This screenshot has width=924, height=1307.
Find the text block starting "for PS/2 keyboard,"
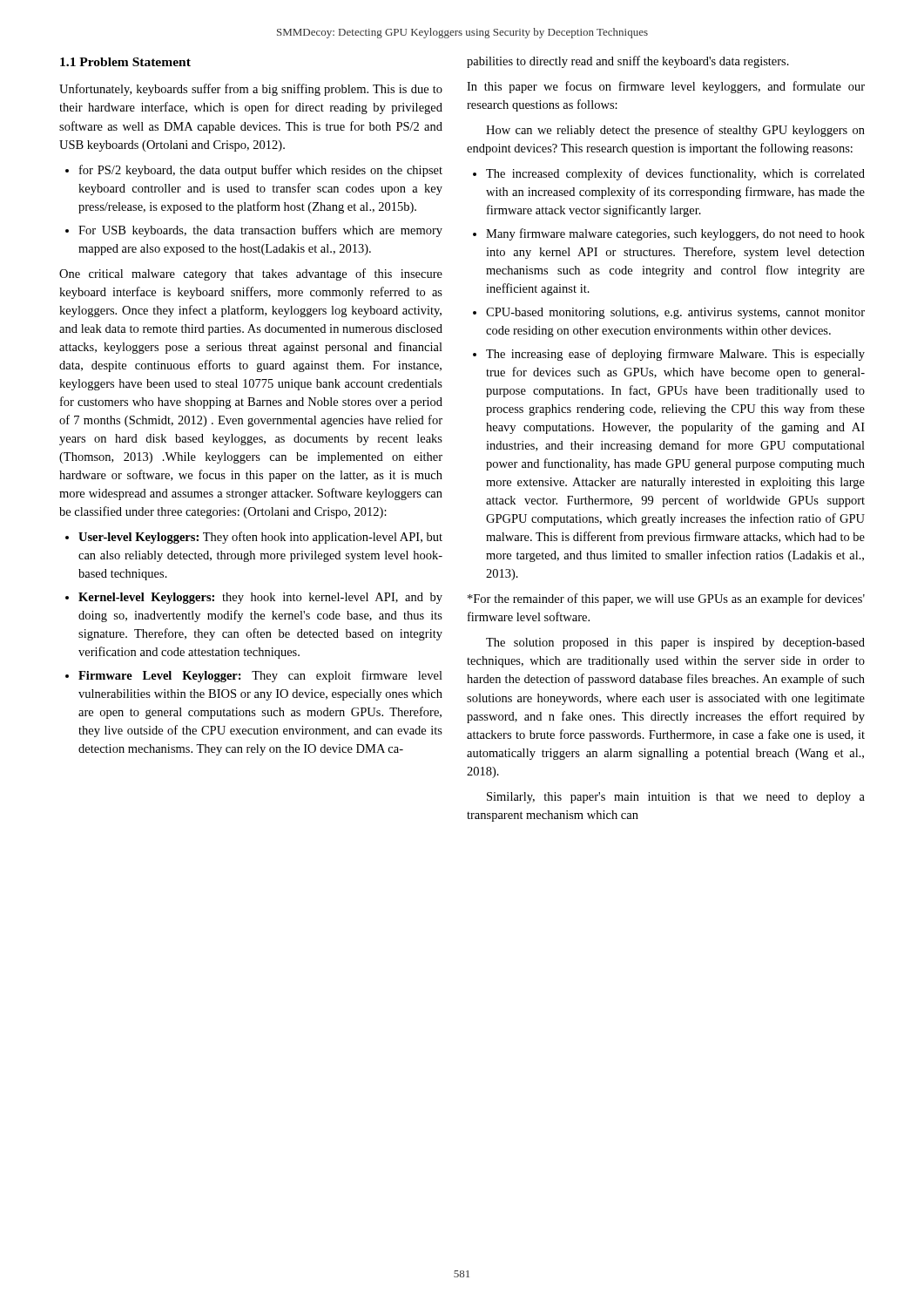pyautogui.click(x=260, y=188)
